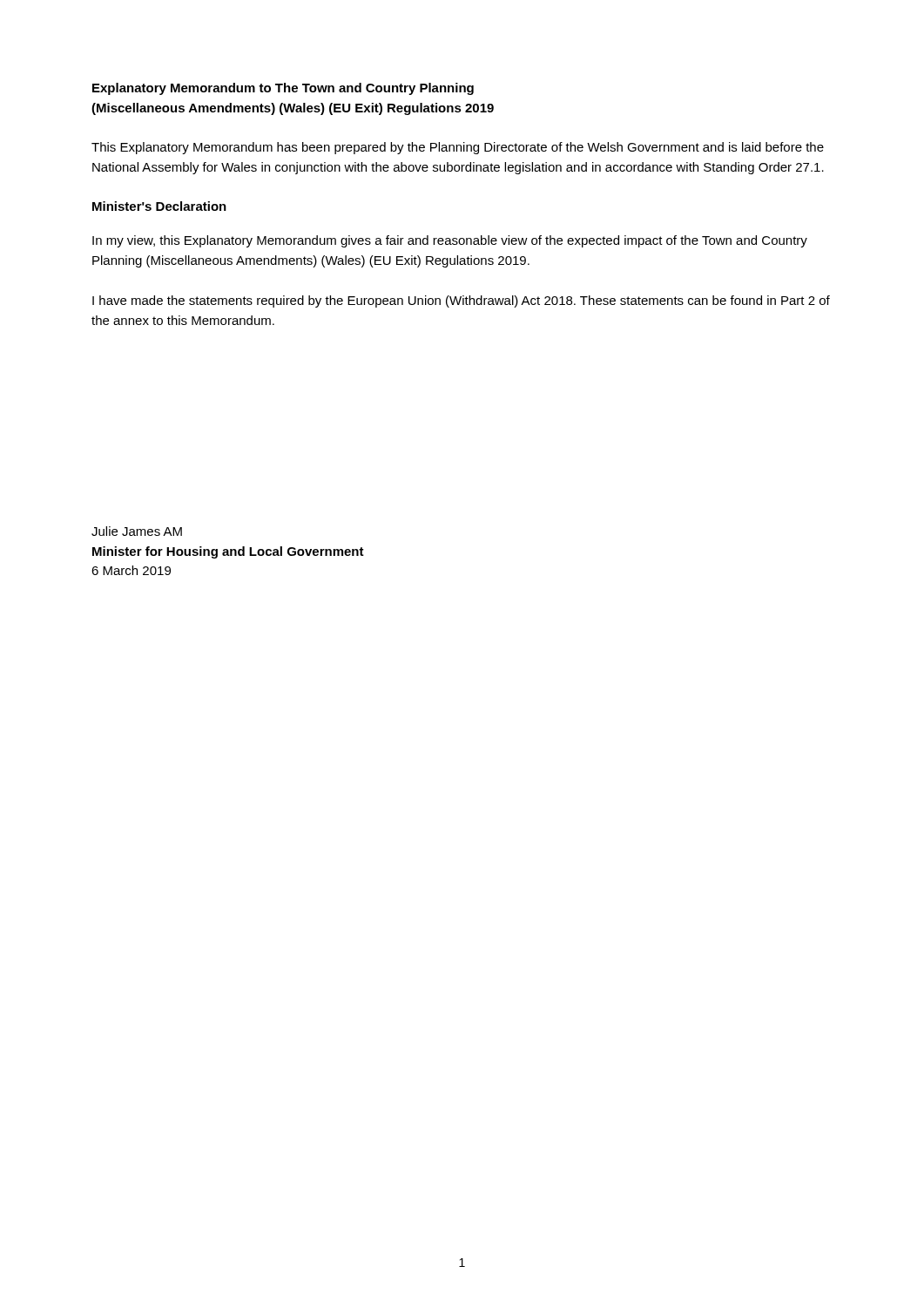Point to the block beginning "This Explanatory Memorandum has been prepared"

click(458, 157)
